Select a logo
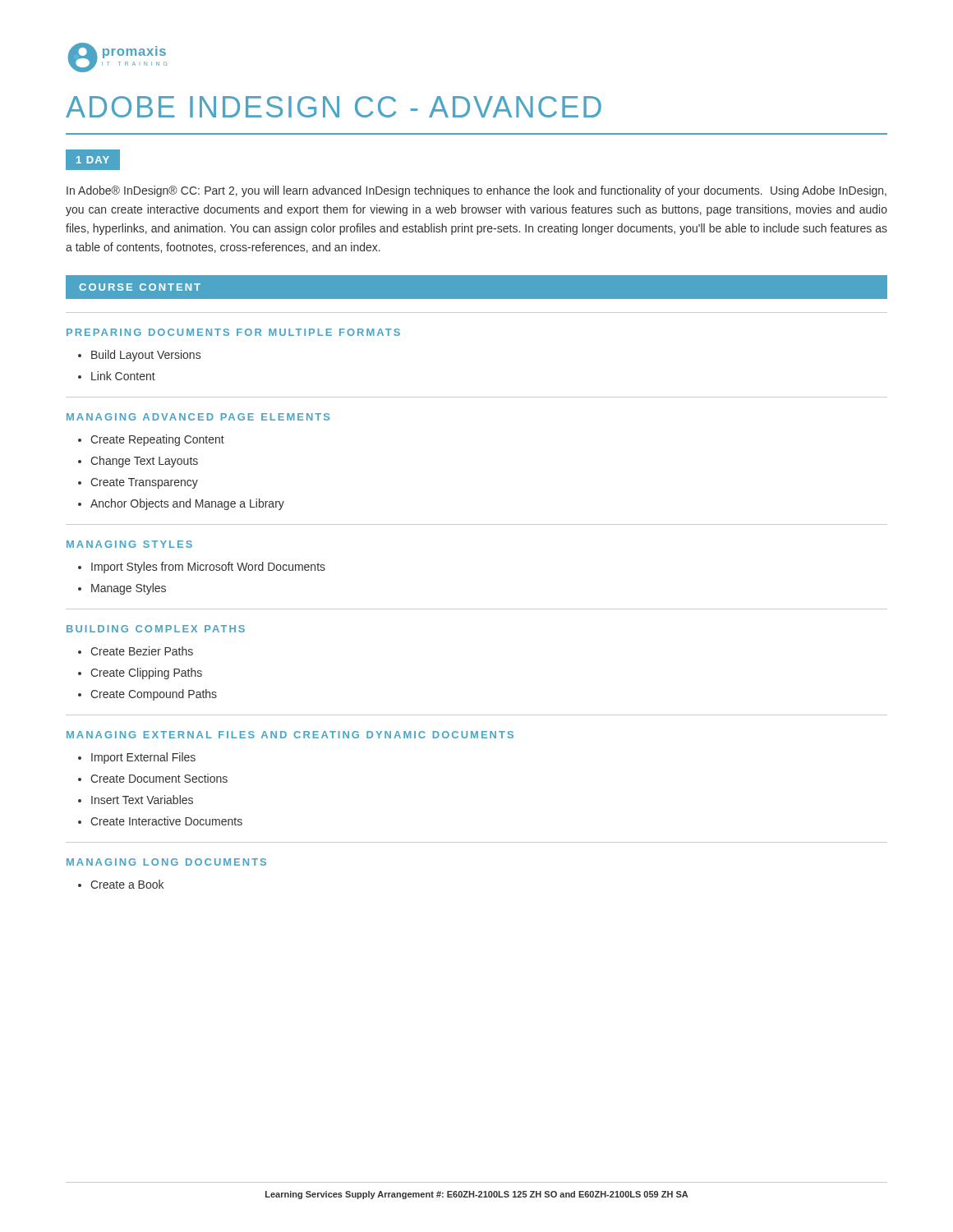 click(476, 58)
